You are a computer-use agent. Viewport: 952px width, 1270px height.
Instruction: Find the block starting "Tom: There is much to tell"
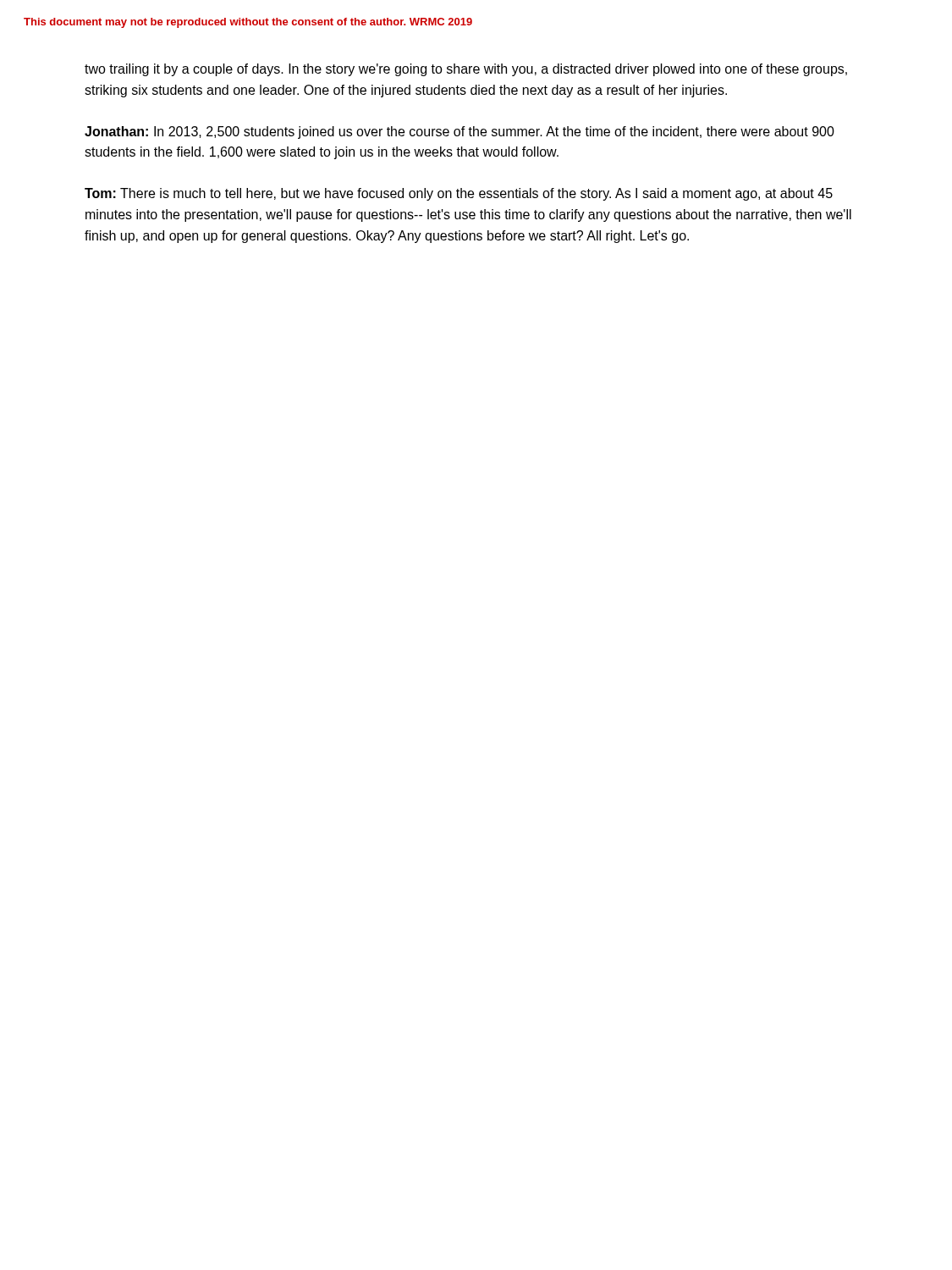[x=468, y=215]
